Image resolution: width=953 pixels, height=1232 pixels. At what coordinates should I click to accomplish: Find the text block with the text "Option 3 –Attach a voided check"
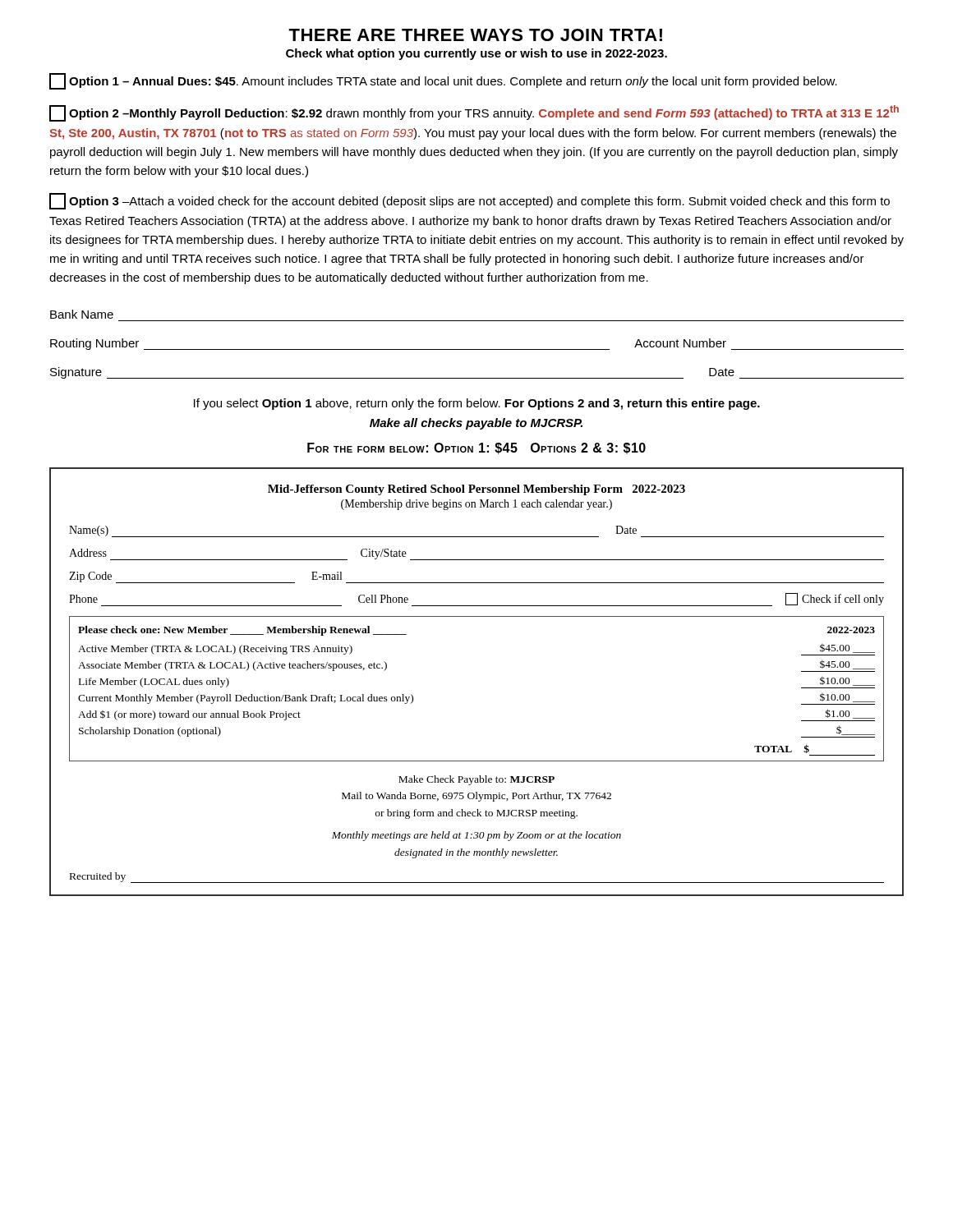coord(476,239)
